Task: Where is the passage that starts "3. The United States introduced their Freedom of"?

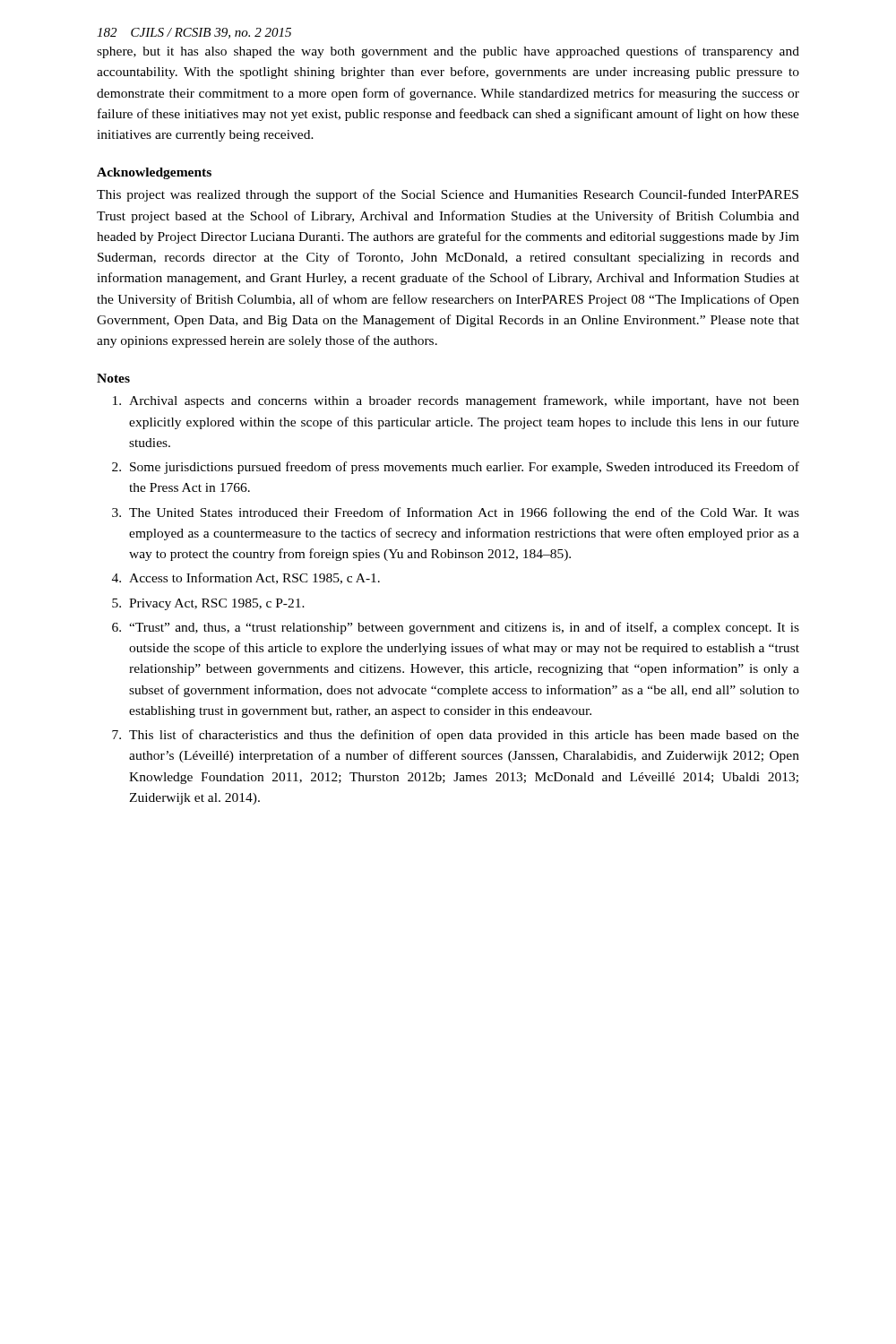Action: (x=448, y=533)
